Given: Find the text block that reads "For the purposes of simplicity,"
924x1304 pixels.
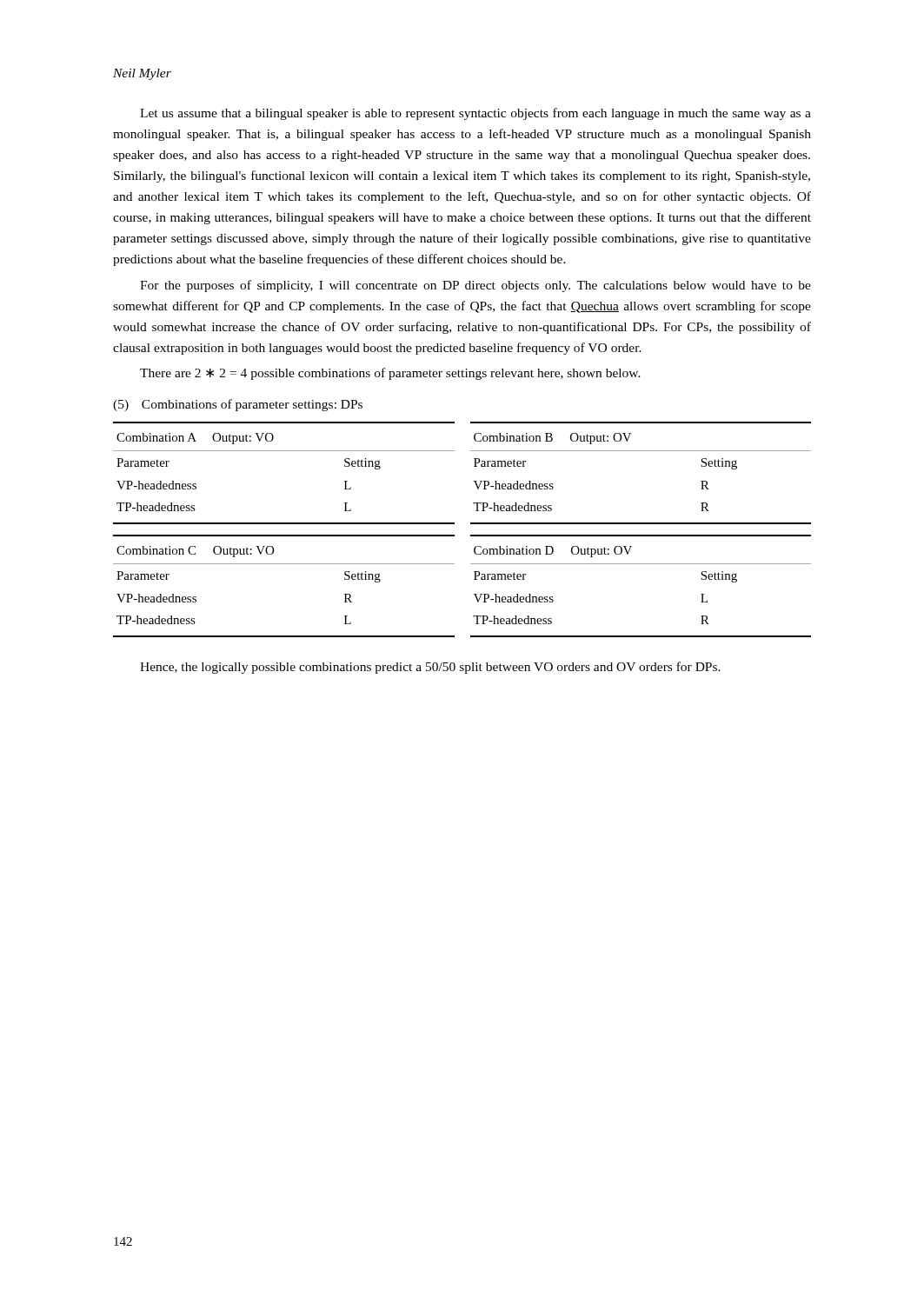Looking at the screenshot, I should tap(462, 316).
